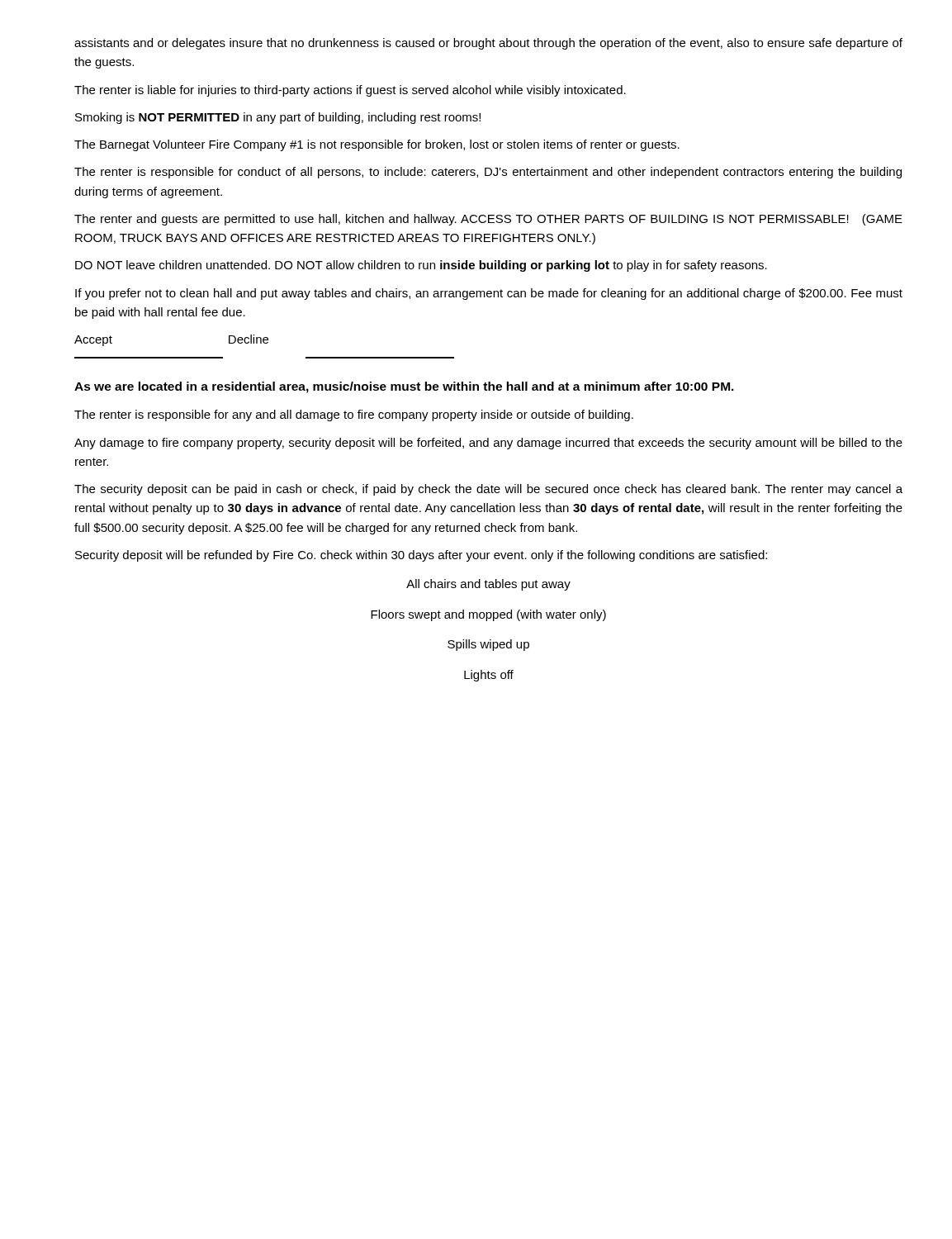The image size is (952, 1239).
Task: Where is the passage that starts "Security deposit will be refunded by"?
Action: [421, 554]
